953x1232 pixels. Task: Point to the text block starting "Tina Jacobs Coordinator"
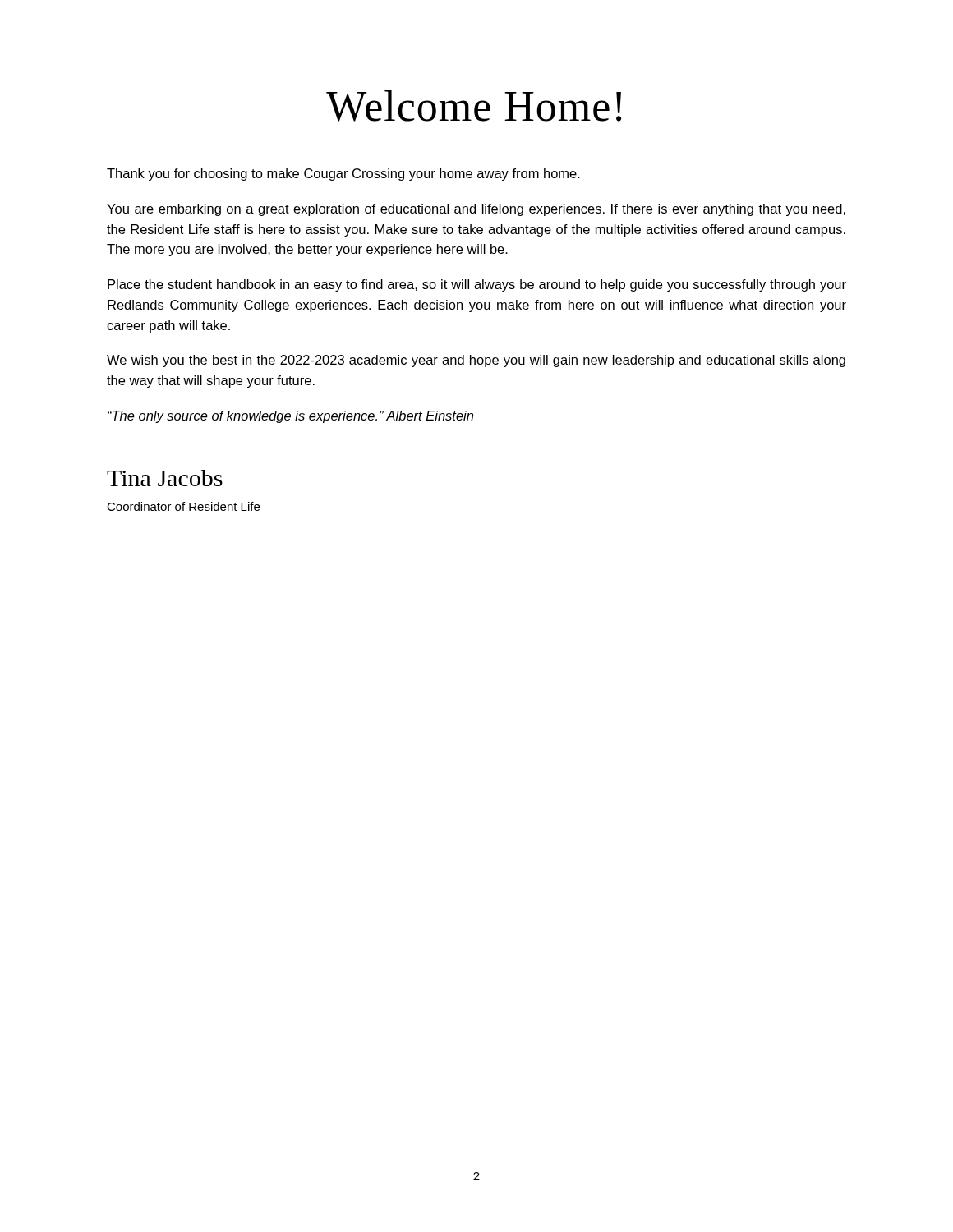165,478
